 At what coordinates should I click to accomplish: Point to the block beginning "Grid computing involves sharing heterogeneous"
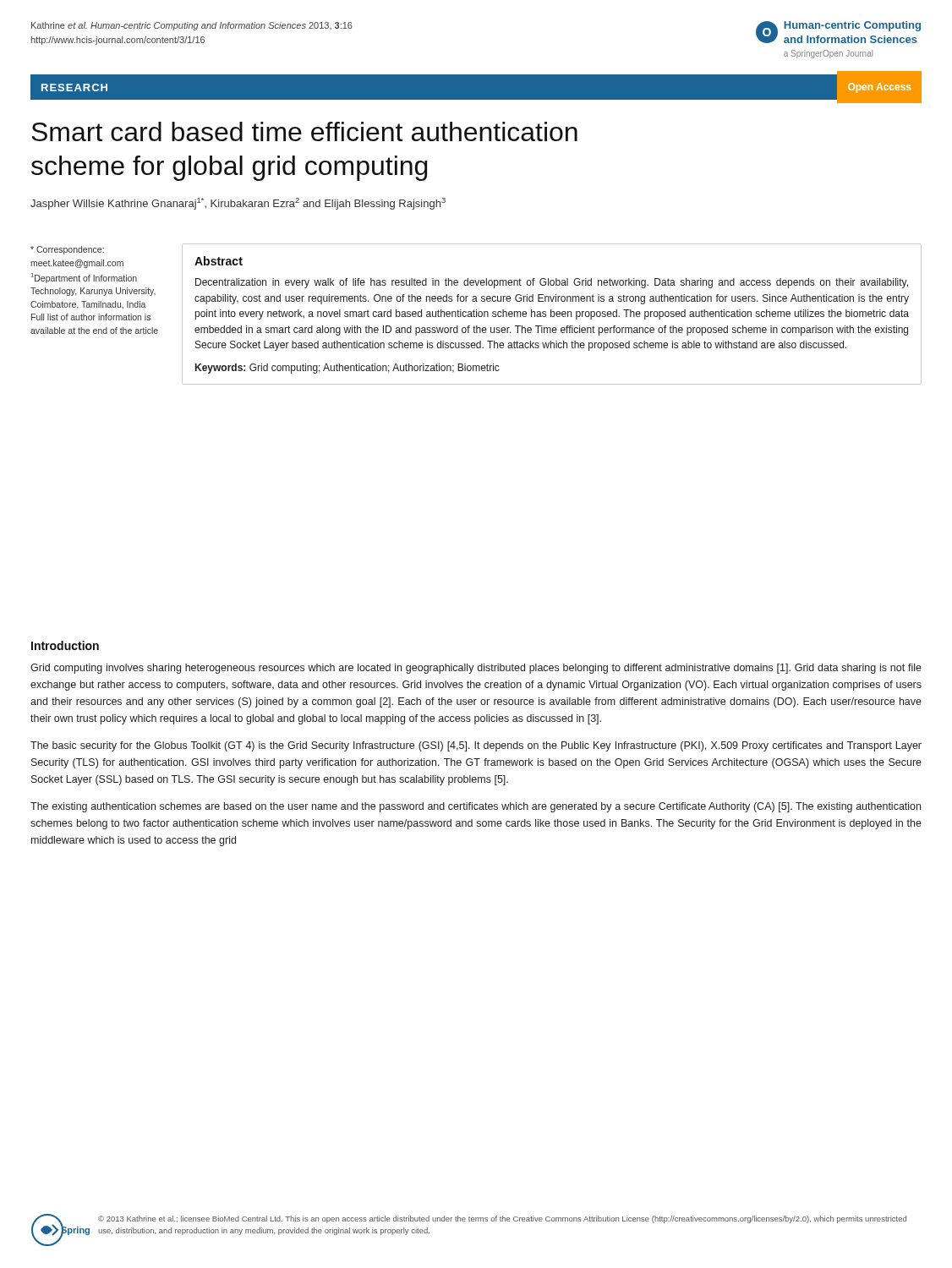(x=476, y=693)
